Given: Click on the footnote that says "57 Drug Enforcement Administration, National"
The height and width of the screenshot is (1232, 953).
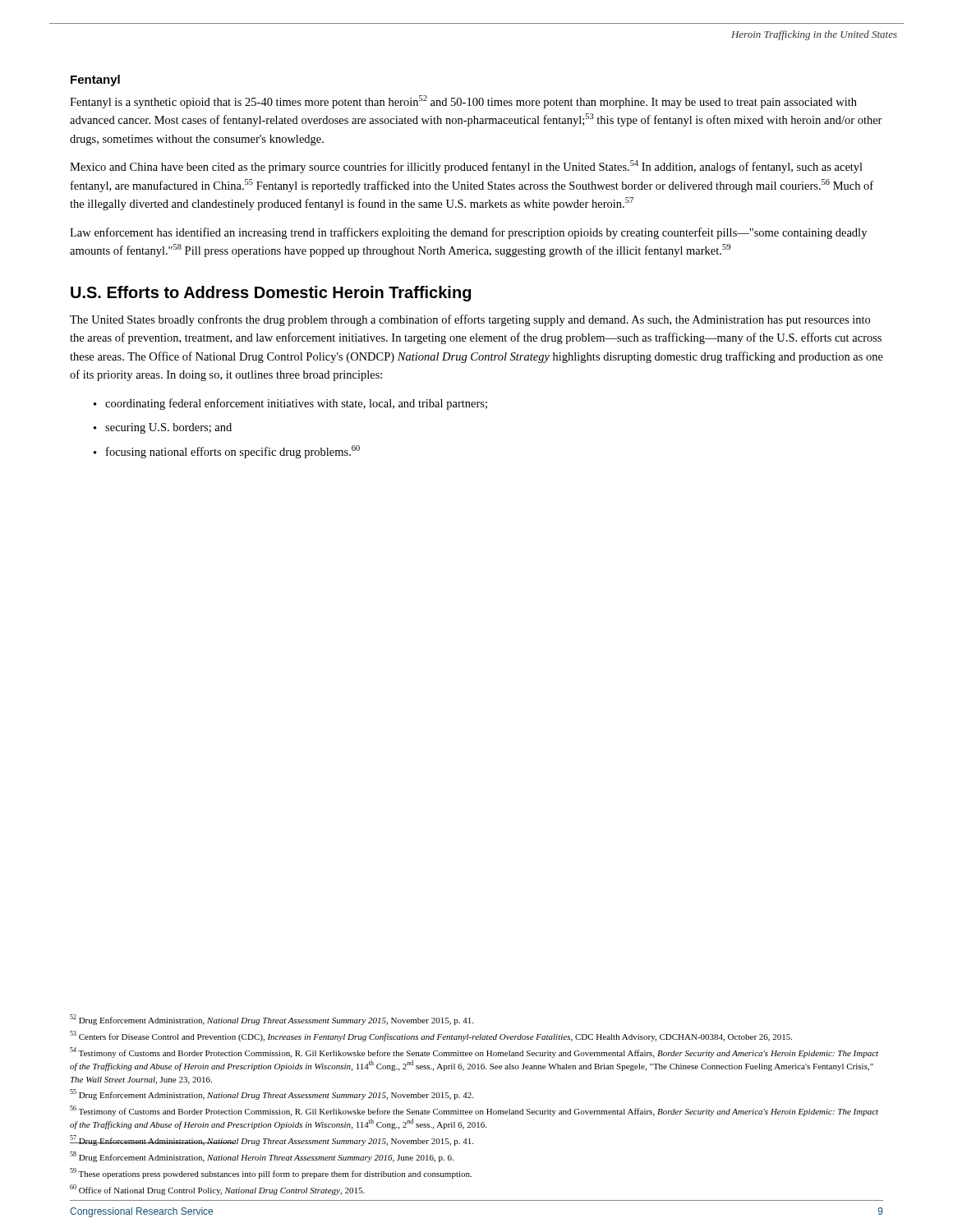Looking at the screenshot, I should coord(272,1141).
